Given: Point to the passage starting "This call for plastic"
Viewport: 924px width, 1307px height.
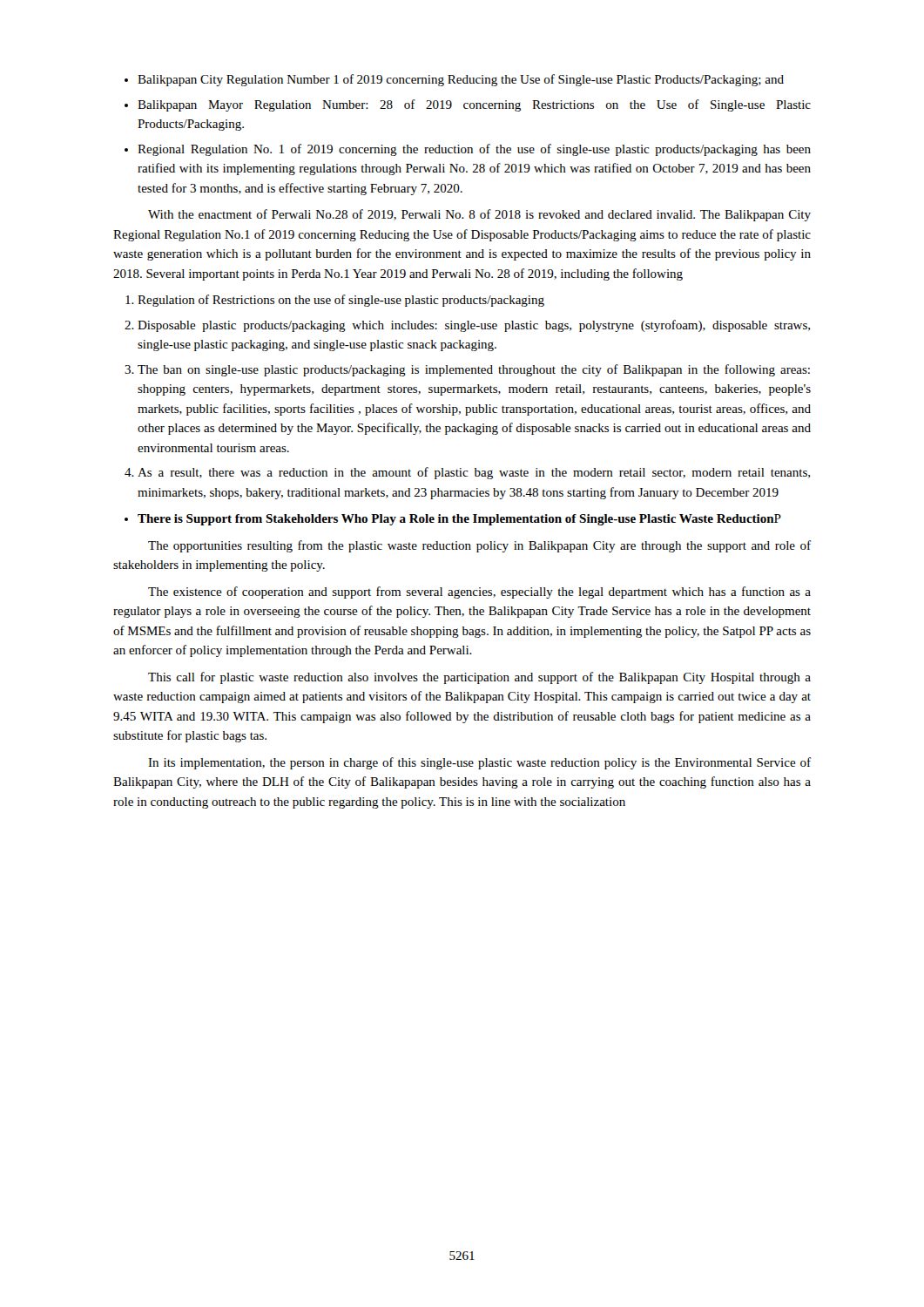Looking at the screenshot, I should coord(462,706).
